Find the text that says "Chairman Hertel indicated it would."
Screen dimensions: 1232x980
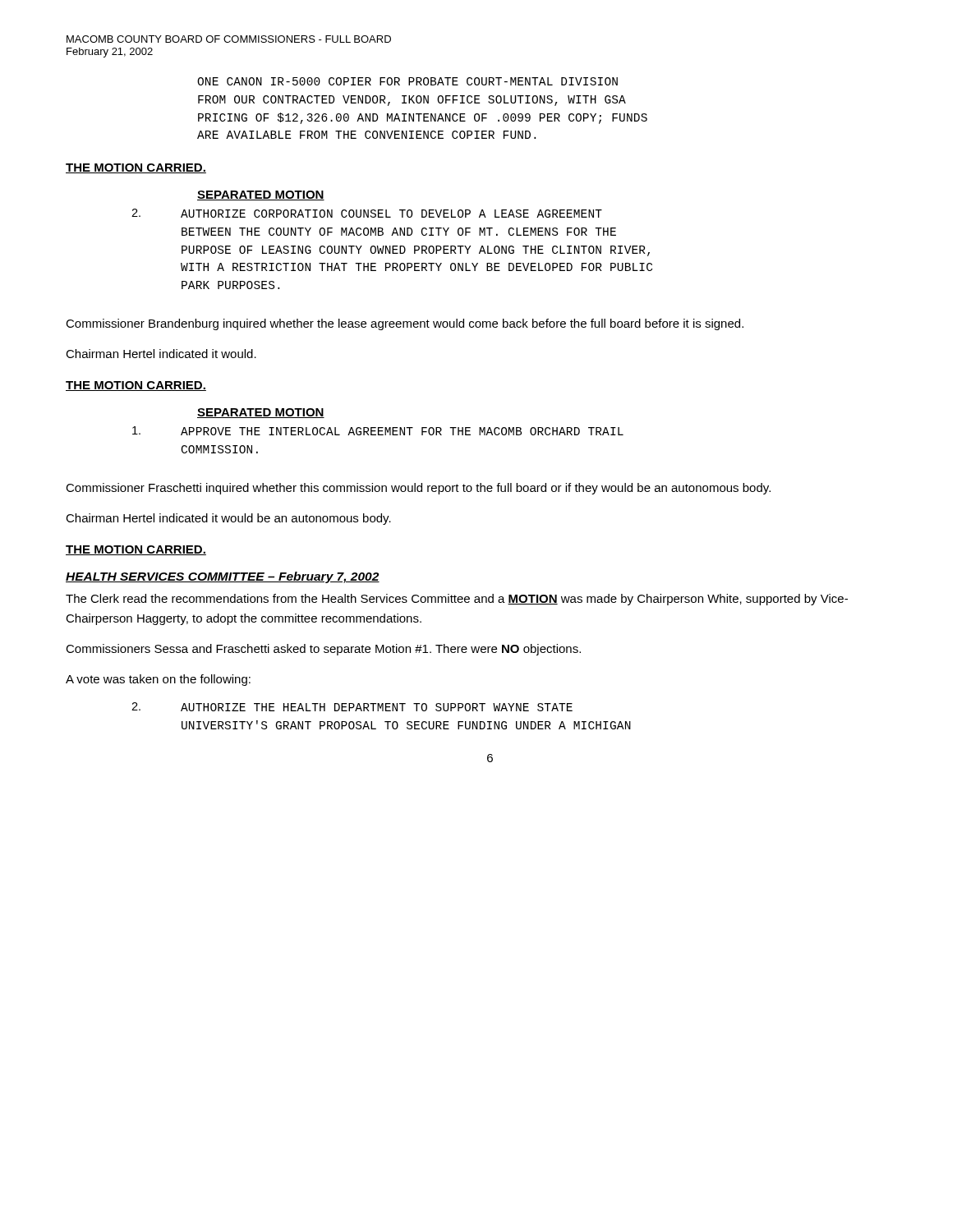point(161,354)
